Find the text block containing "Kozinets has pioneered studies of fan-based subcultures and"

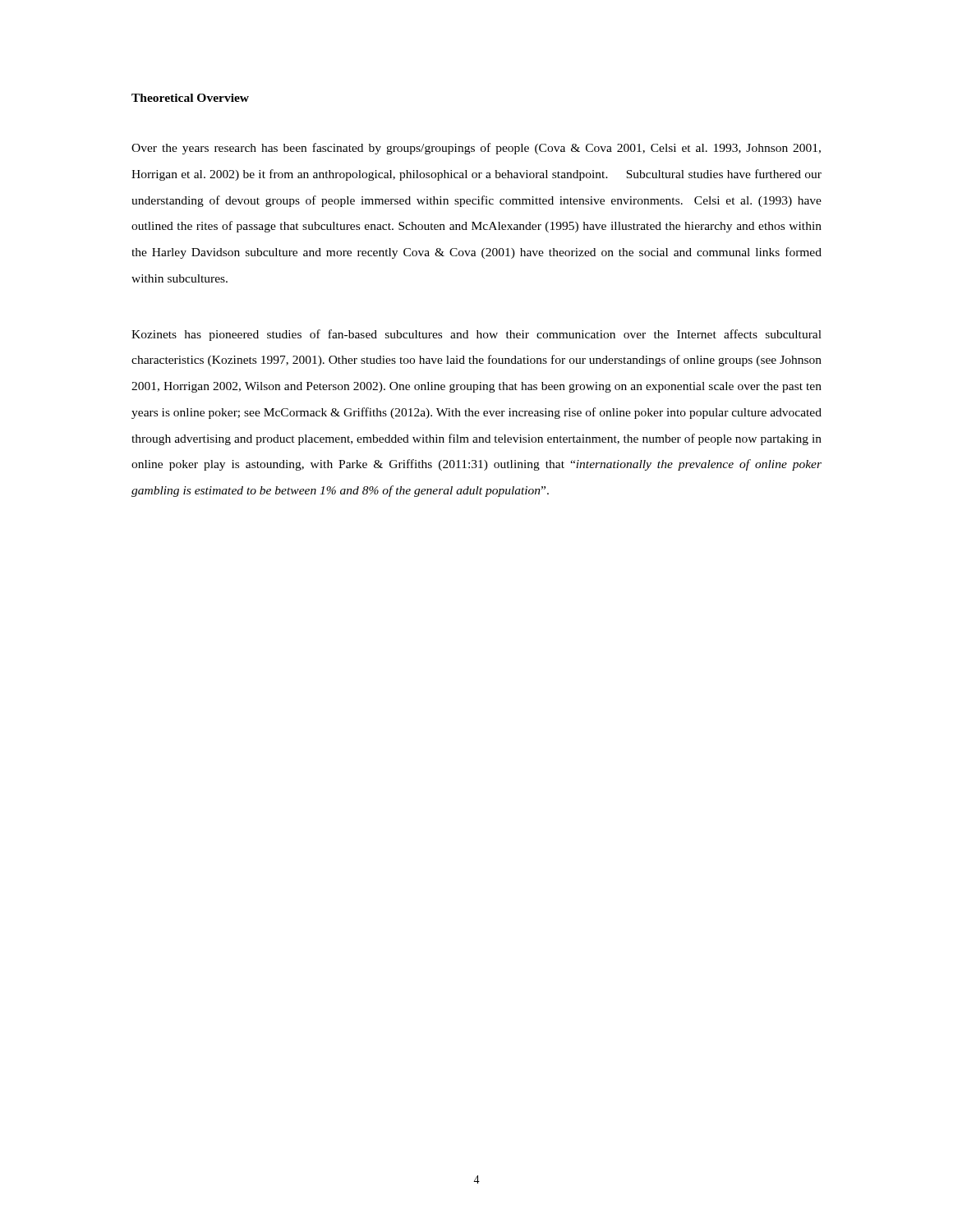476,412
